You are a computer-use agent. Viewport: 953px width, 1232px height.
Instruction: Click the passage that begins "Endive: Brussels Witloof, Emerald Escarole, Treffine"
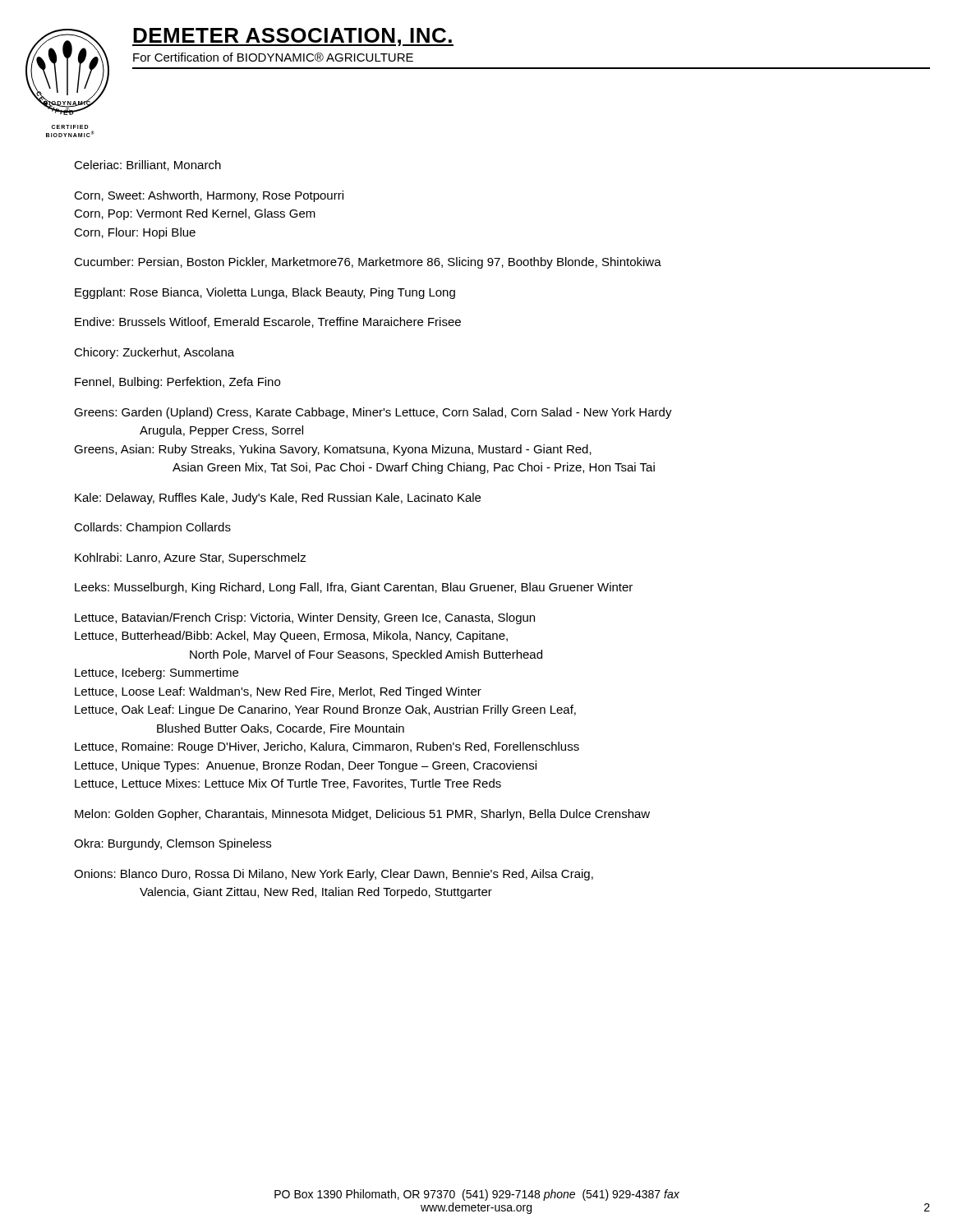[x=268, y=322]
